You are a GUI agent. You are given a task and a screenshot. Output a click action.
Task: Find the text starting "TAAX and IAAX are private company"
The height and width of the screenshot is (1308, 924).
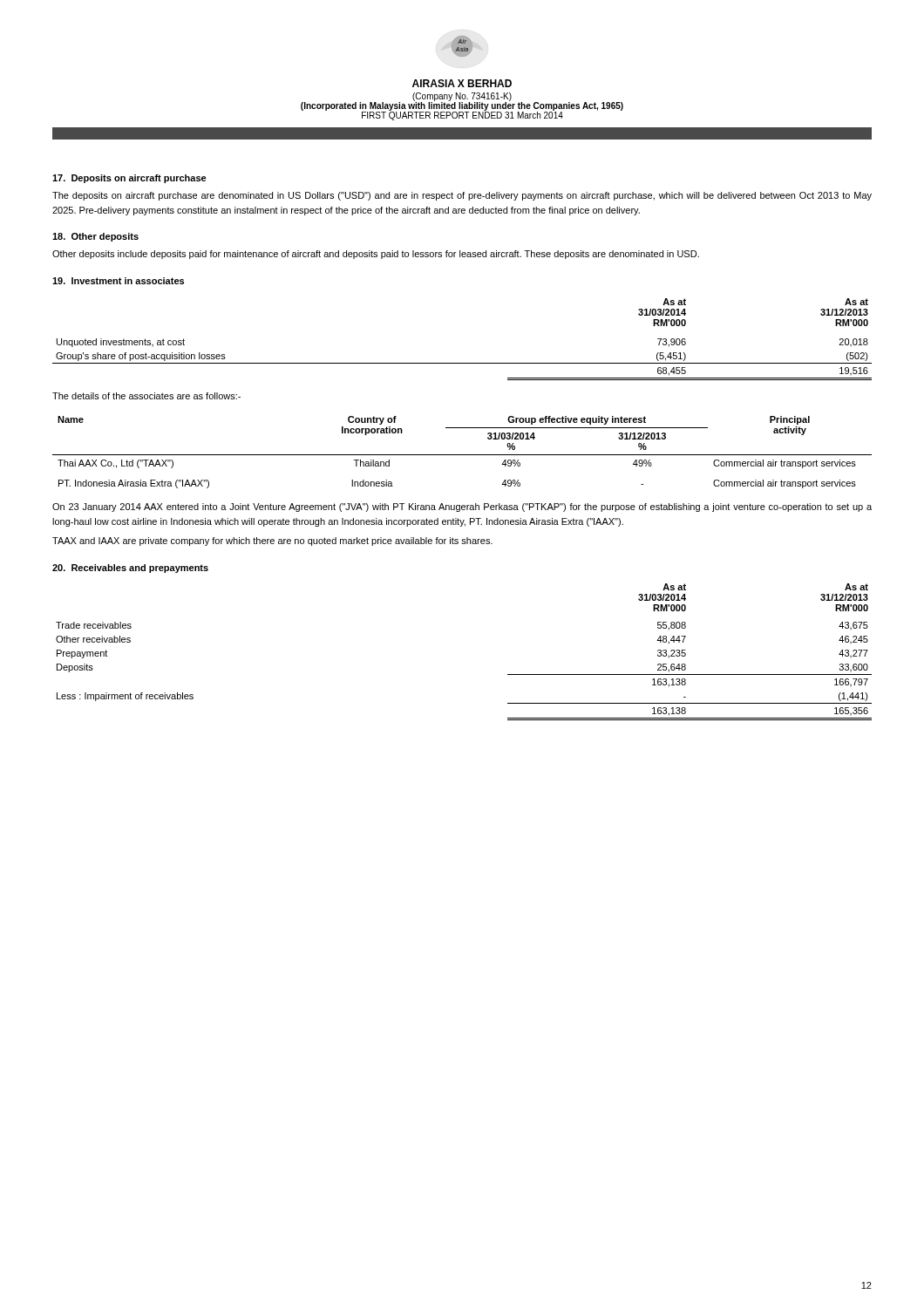click(273, 541)
